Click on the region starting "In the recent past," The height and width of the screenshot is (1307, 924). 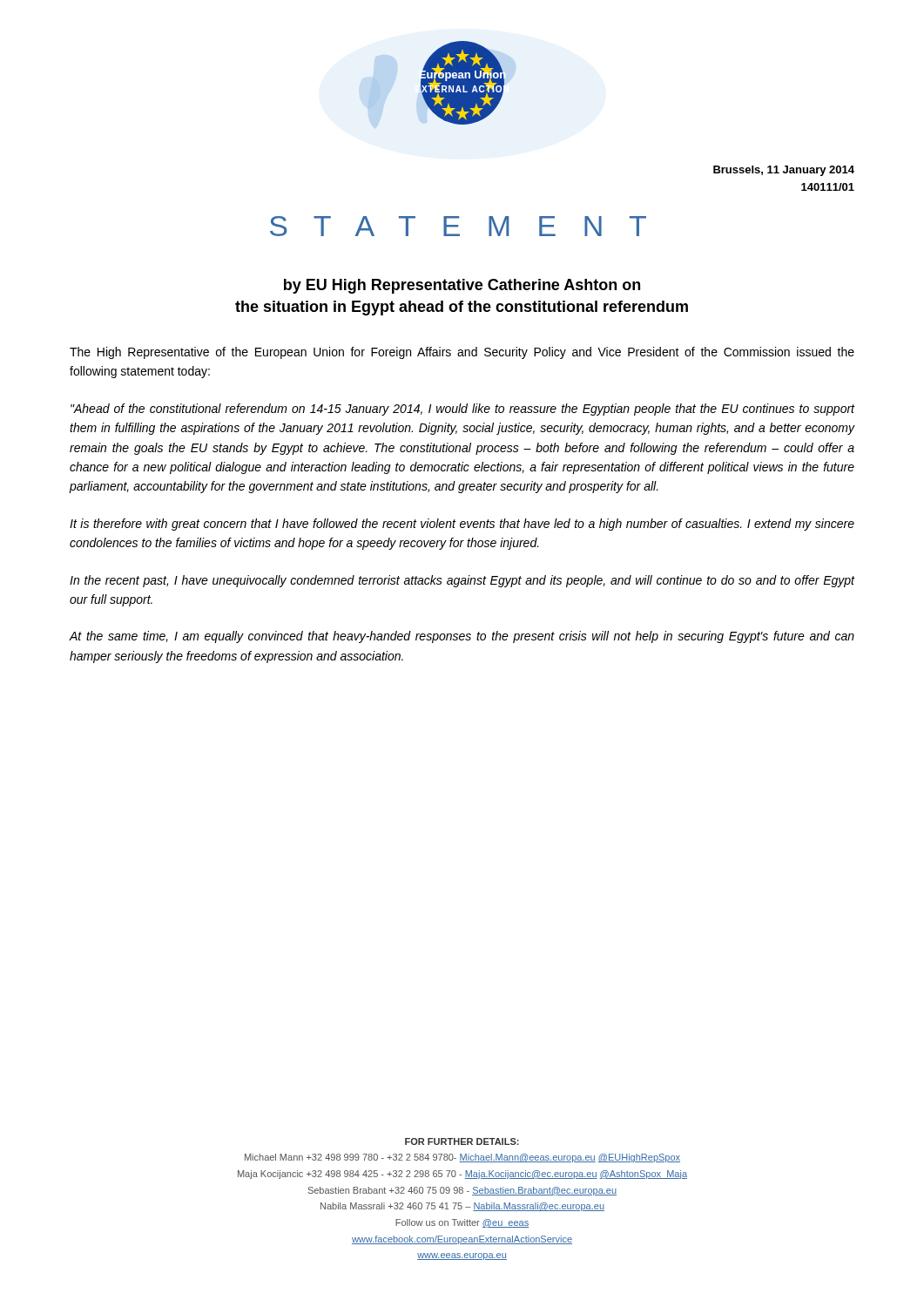point(462,590)
